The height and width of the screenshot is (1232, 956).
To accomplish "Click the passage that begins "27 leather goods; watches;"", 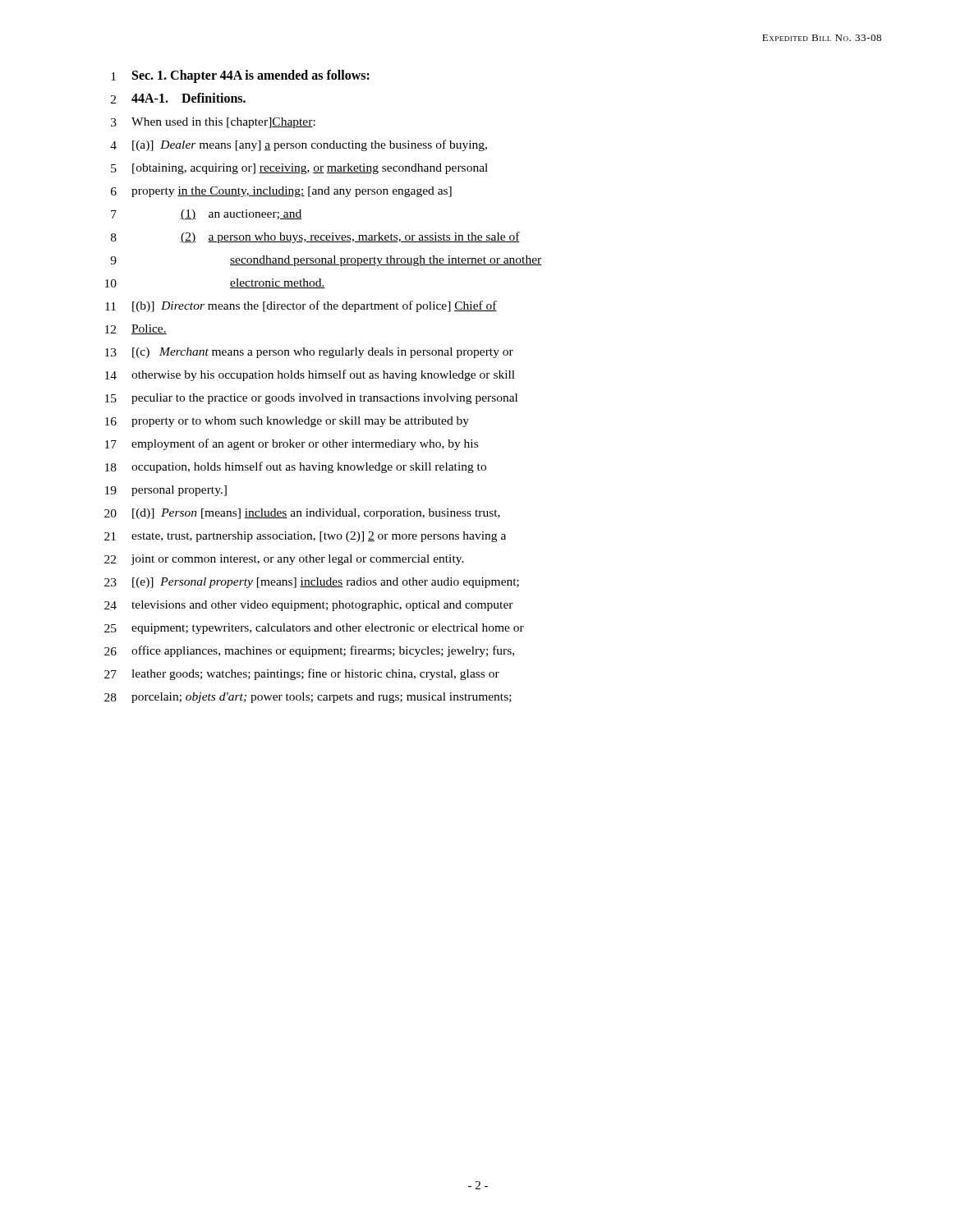I will pyautogui.click(x=478, y=674).
